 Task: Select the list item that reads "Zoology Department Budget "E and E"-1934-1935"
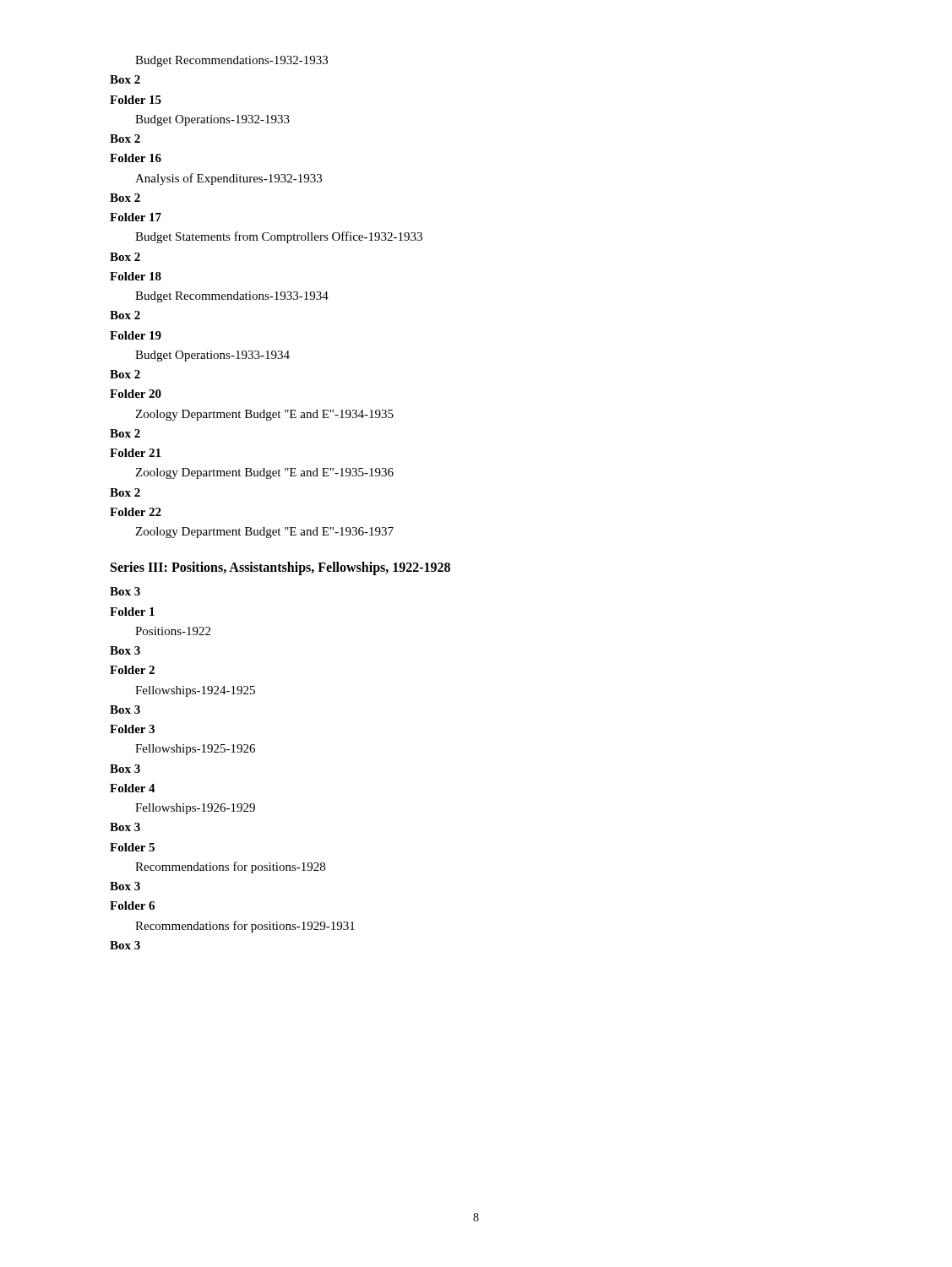[x=264, y=413]
